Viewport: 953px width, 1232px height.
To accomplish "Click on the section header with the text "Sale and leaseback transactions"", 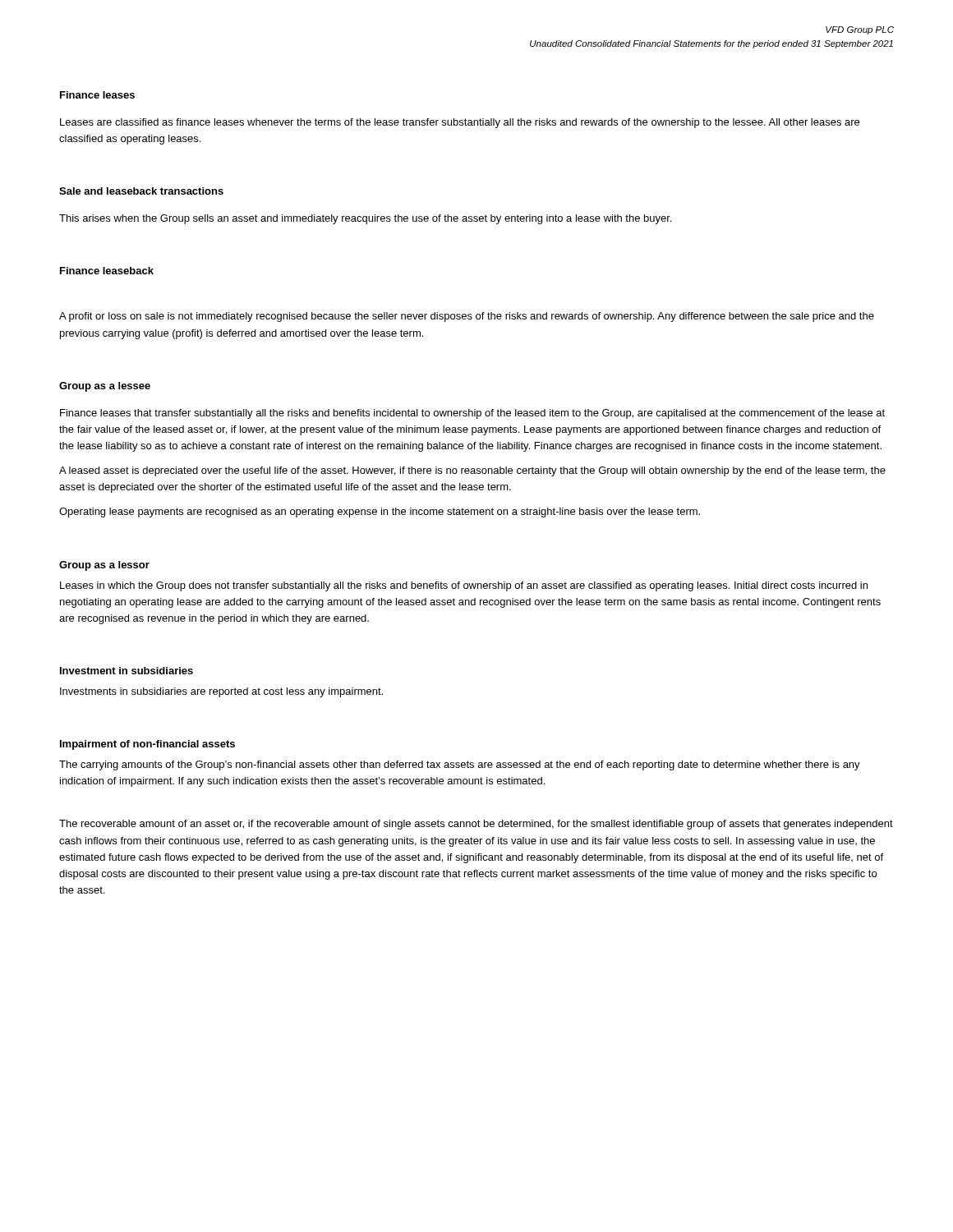I will point(141,191).
